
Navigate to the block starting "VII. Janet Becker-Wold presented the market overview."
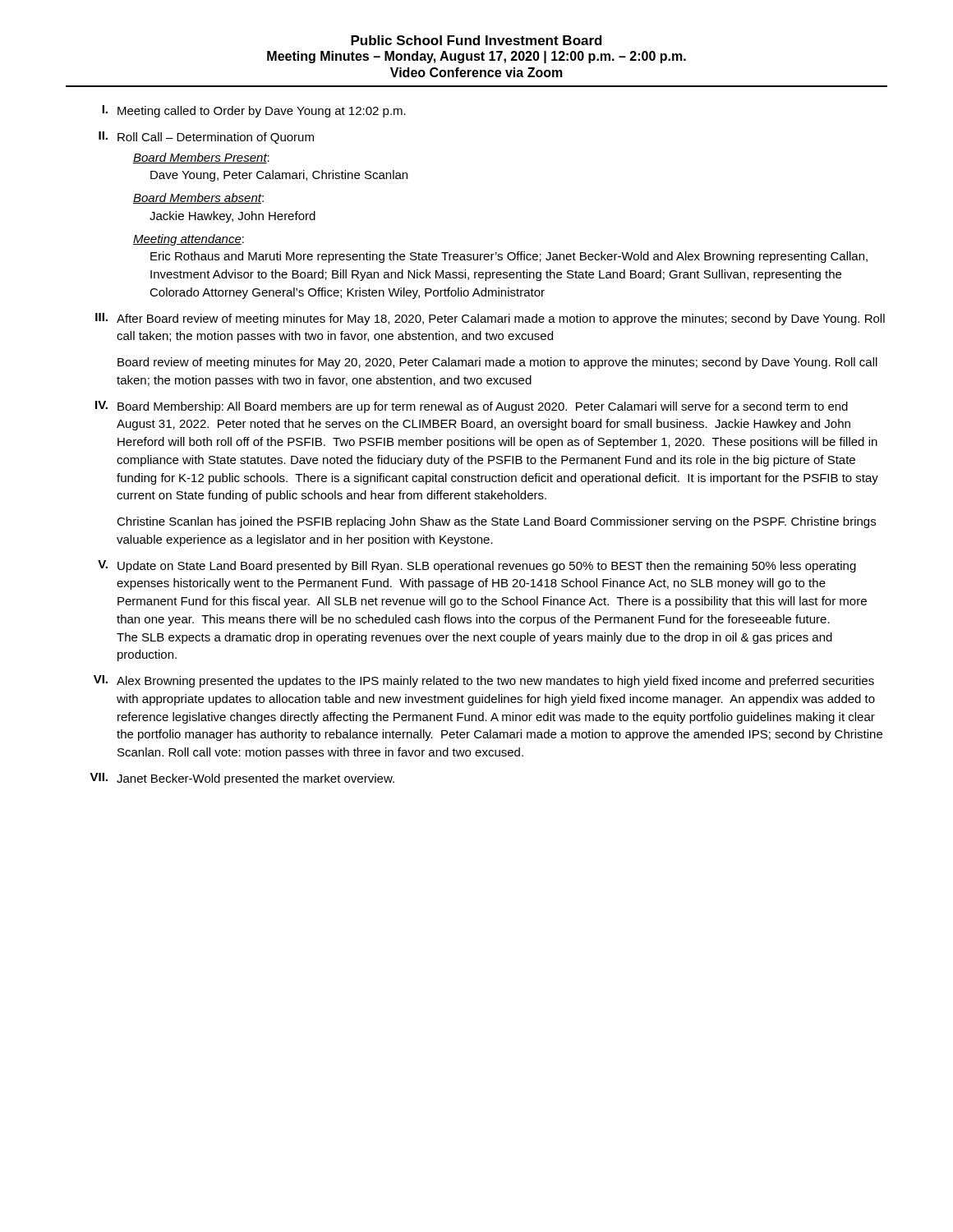point(242,779)
